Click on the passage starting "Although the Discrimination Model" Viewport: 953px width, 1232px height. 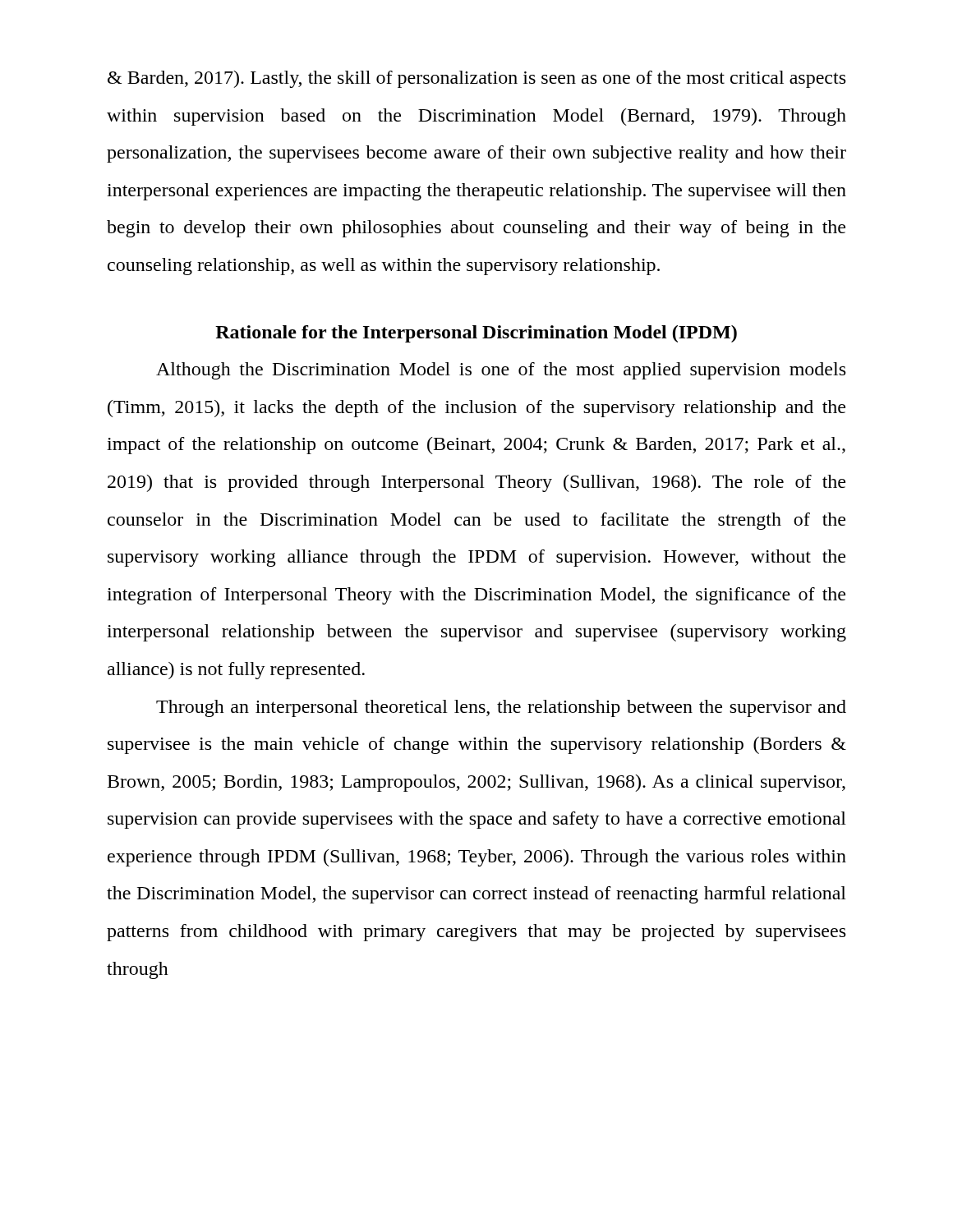click(476, 519)
